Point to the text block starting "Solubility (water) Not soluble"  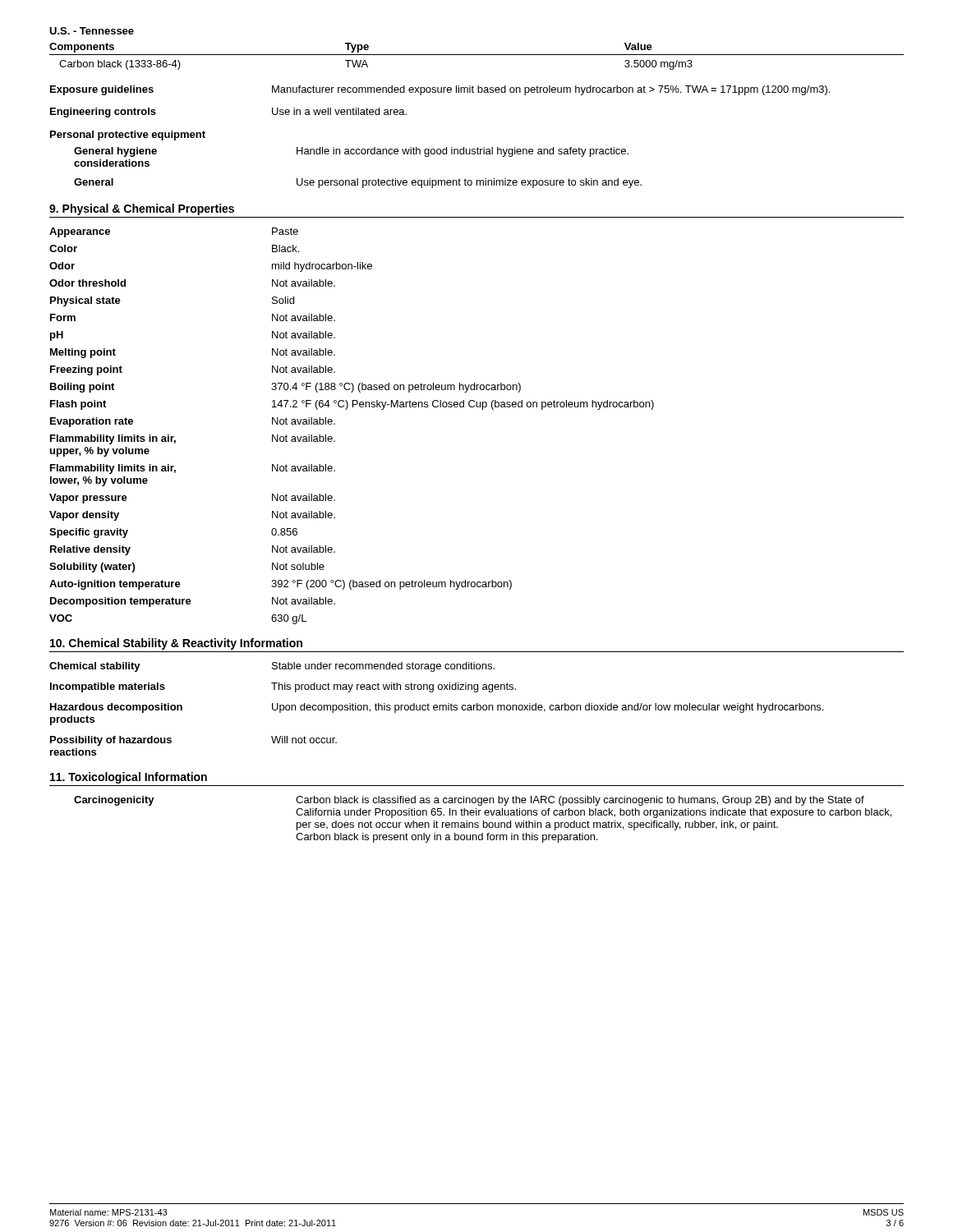92,567
